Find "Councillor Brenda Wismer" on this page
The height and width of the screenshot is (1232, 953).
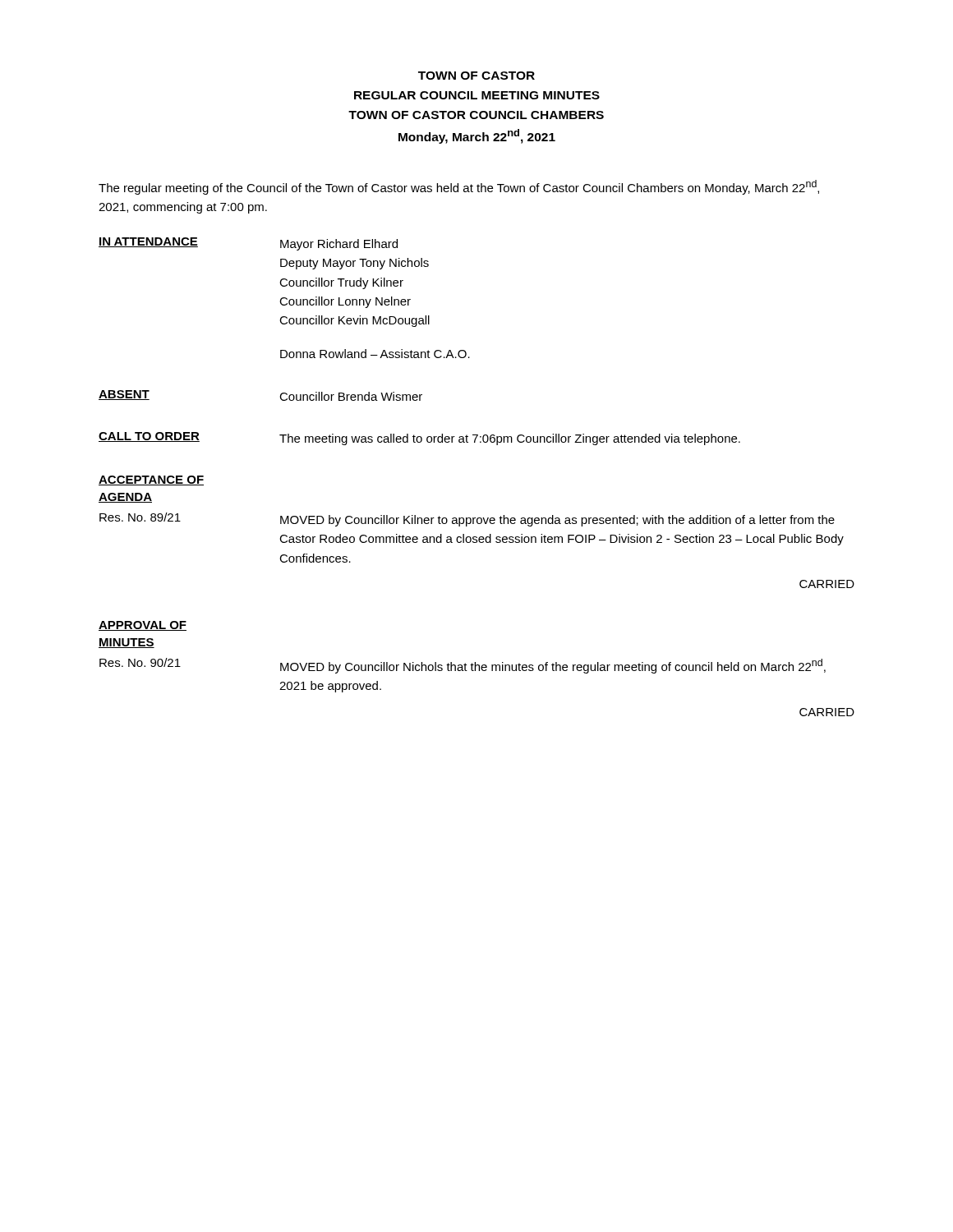[351, 396]
